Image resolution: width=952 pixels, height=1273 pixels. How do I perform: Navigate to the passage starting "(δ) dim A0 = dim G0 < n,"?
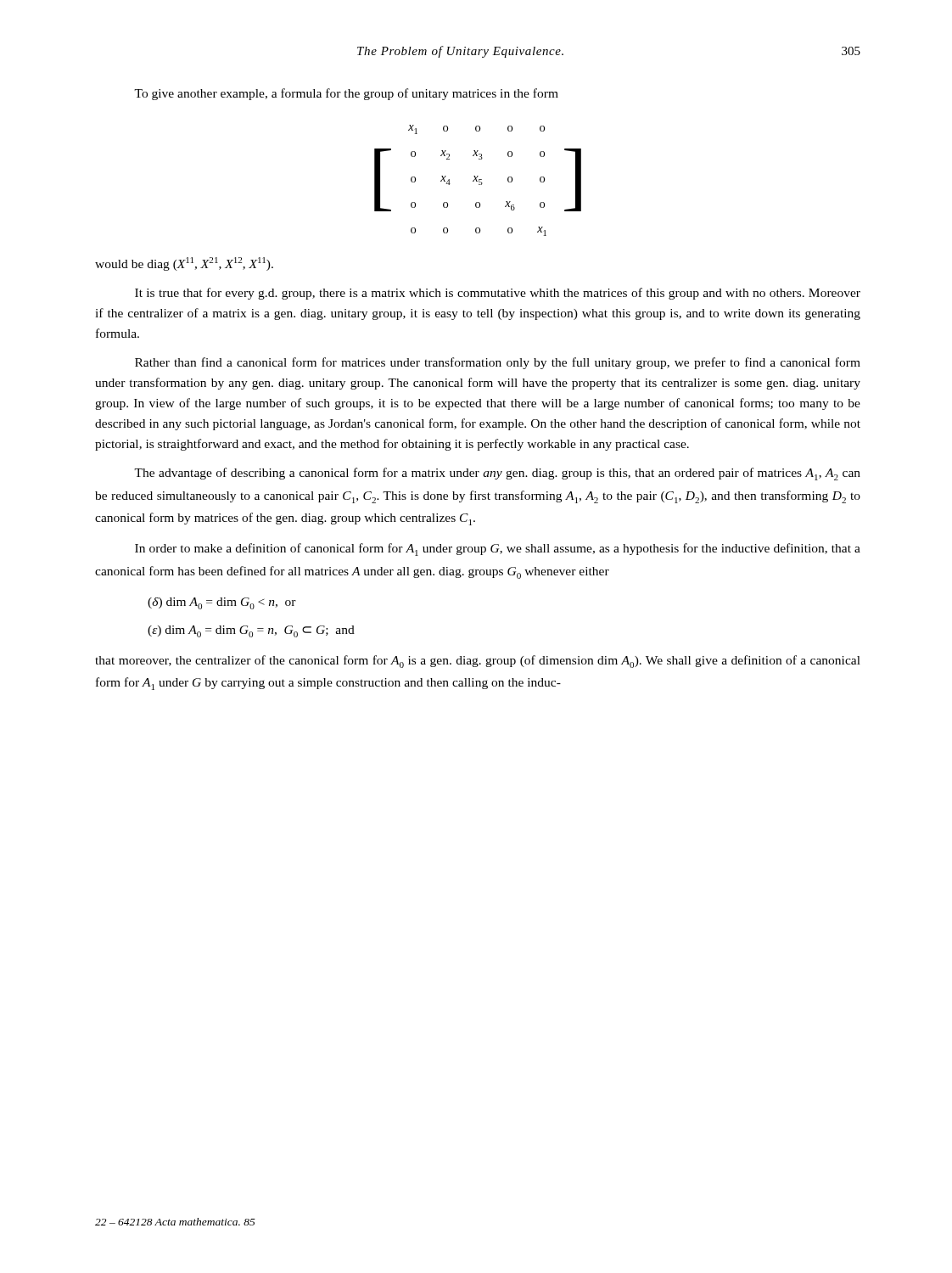point(222,603)
